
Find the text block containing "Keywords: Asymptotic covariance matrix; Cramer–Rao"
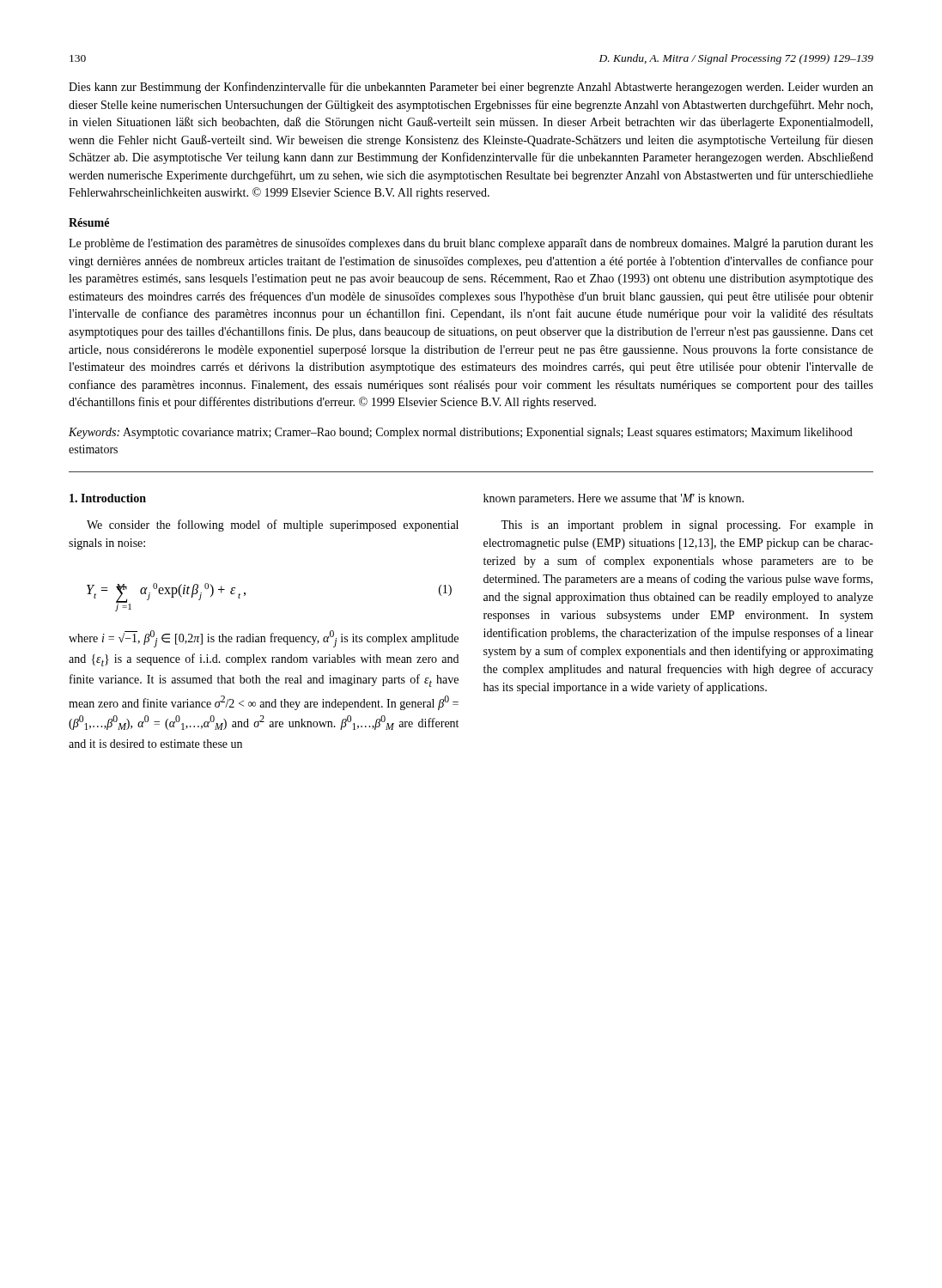pos(461,441)
